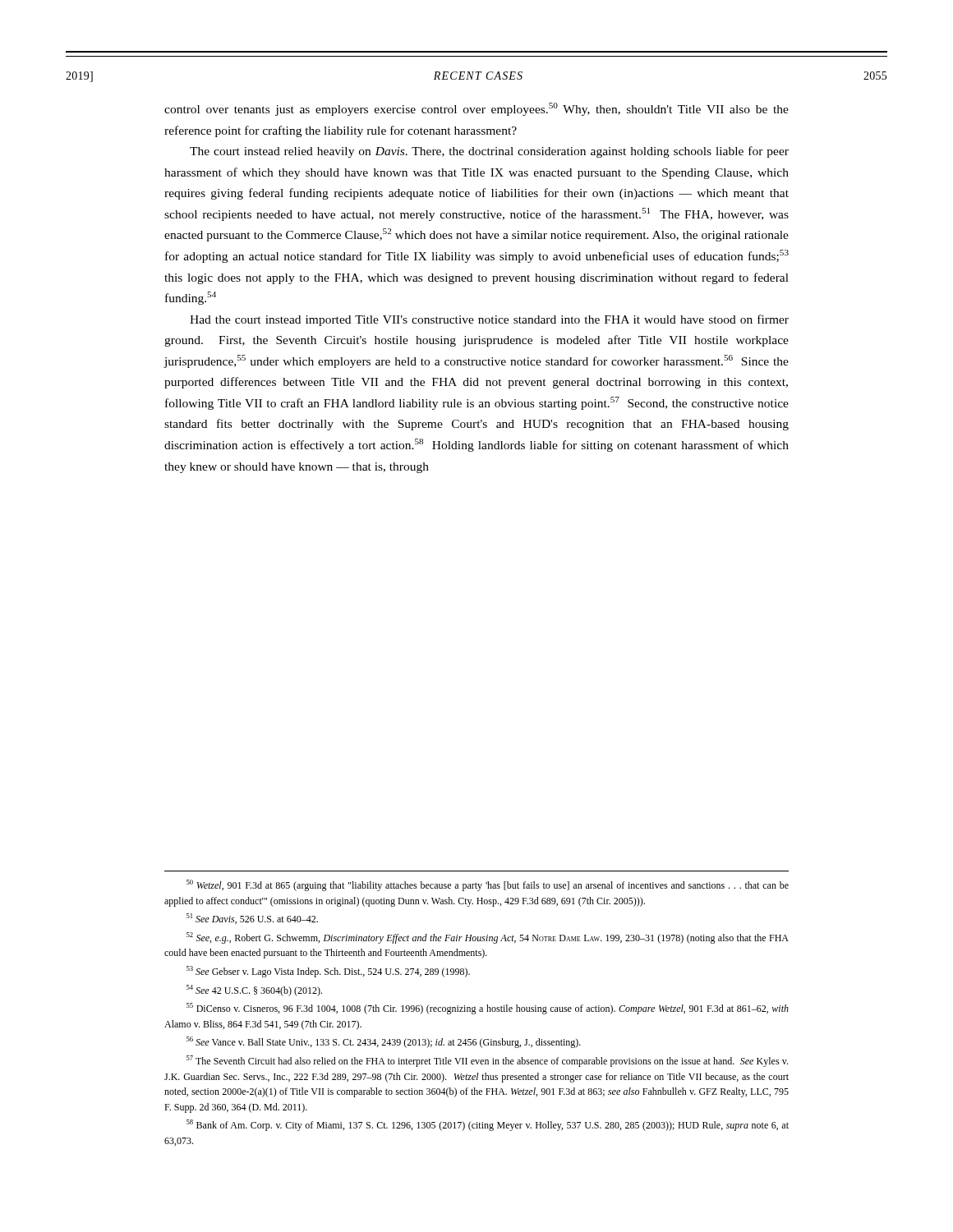Select the block starting "57 The Seventh Circuit"

point(476,1083)
